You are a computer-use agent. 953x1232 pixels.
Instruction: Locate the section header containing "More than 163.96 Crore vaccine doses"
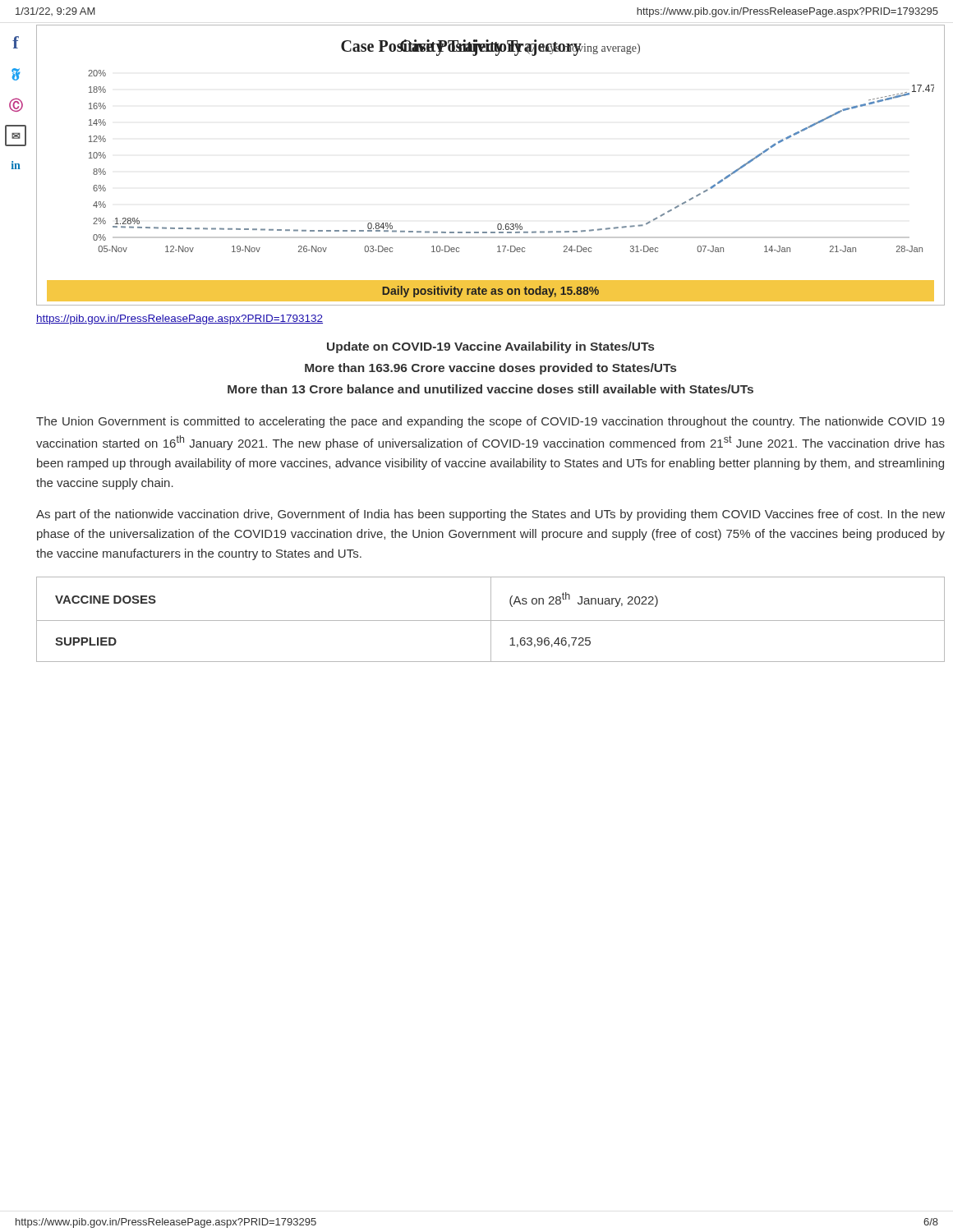(490, 368)
